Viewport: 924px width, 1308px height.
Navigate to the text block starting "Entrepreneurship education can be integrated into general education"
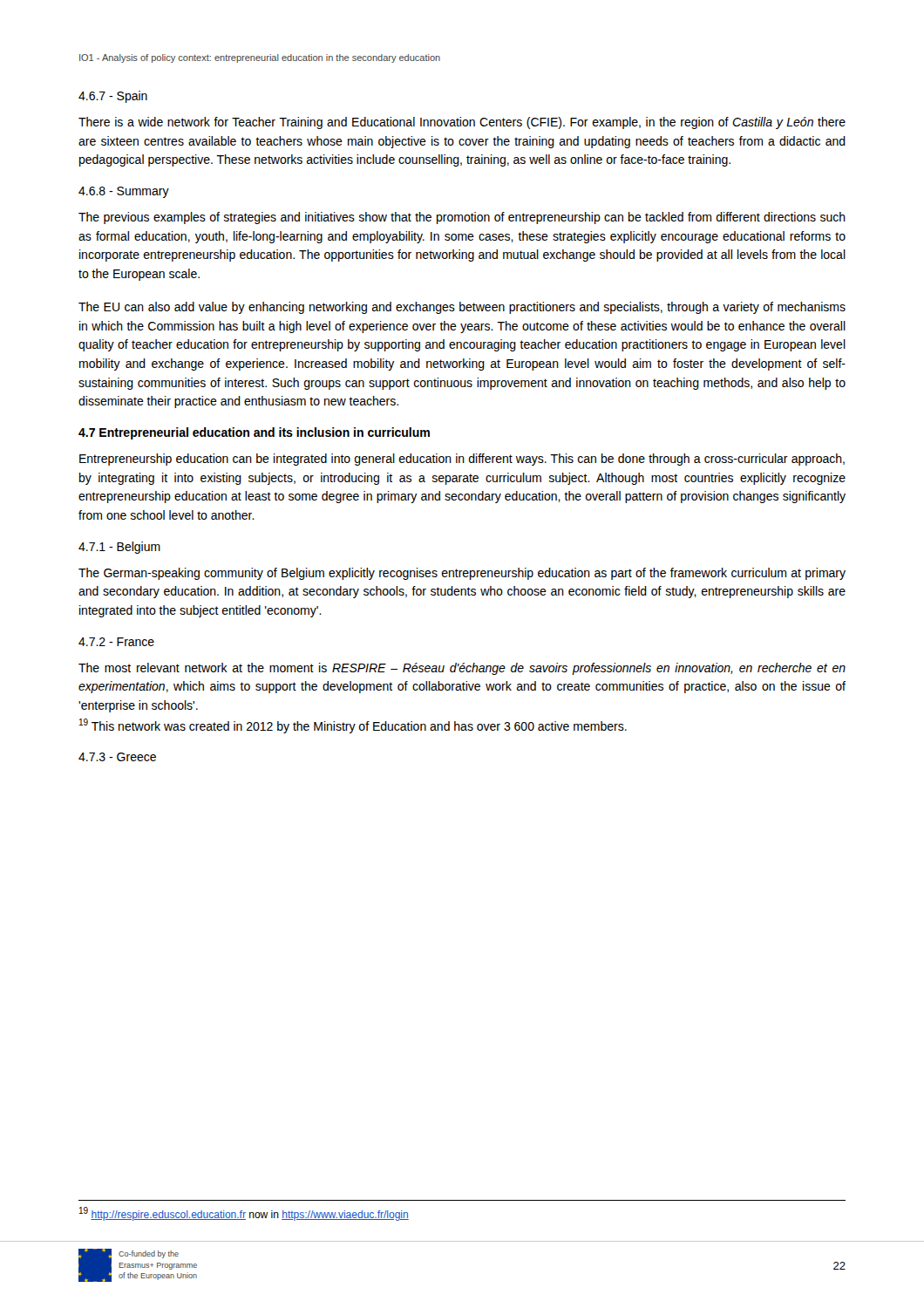coord(462,487)
